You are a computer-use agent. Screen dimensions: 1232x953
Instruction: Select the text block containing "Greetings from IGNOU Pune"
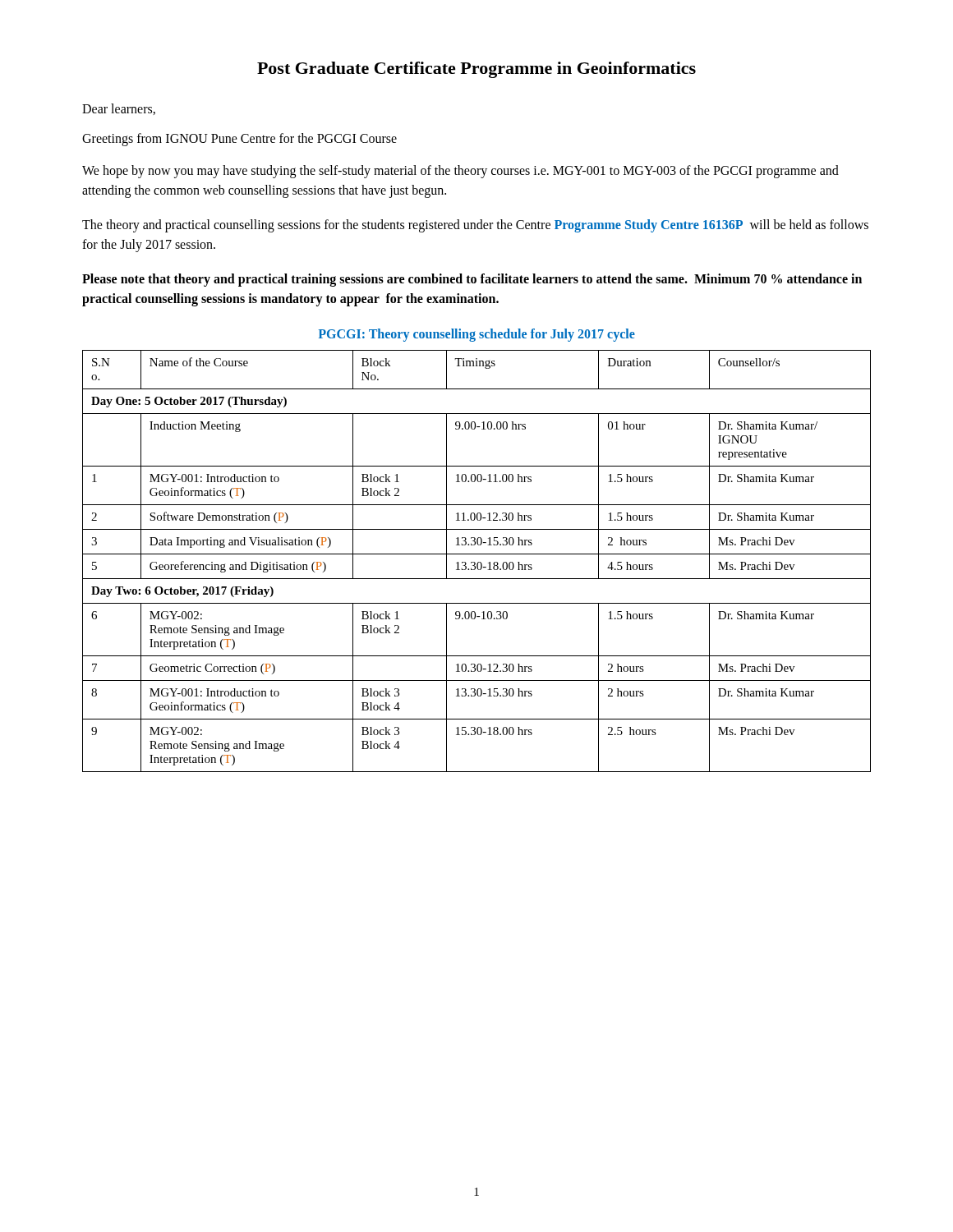click(x=239, y=138)
